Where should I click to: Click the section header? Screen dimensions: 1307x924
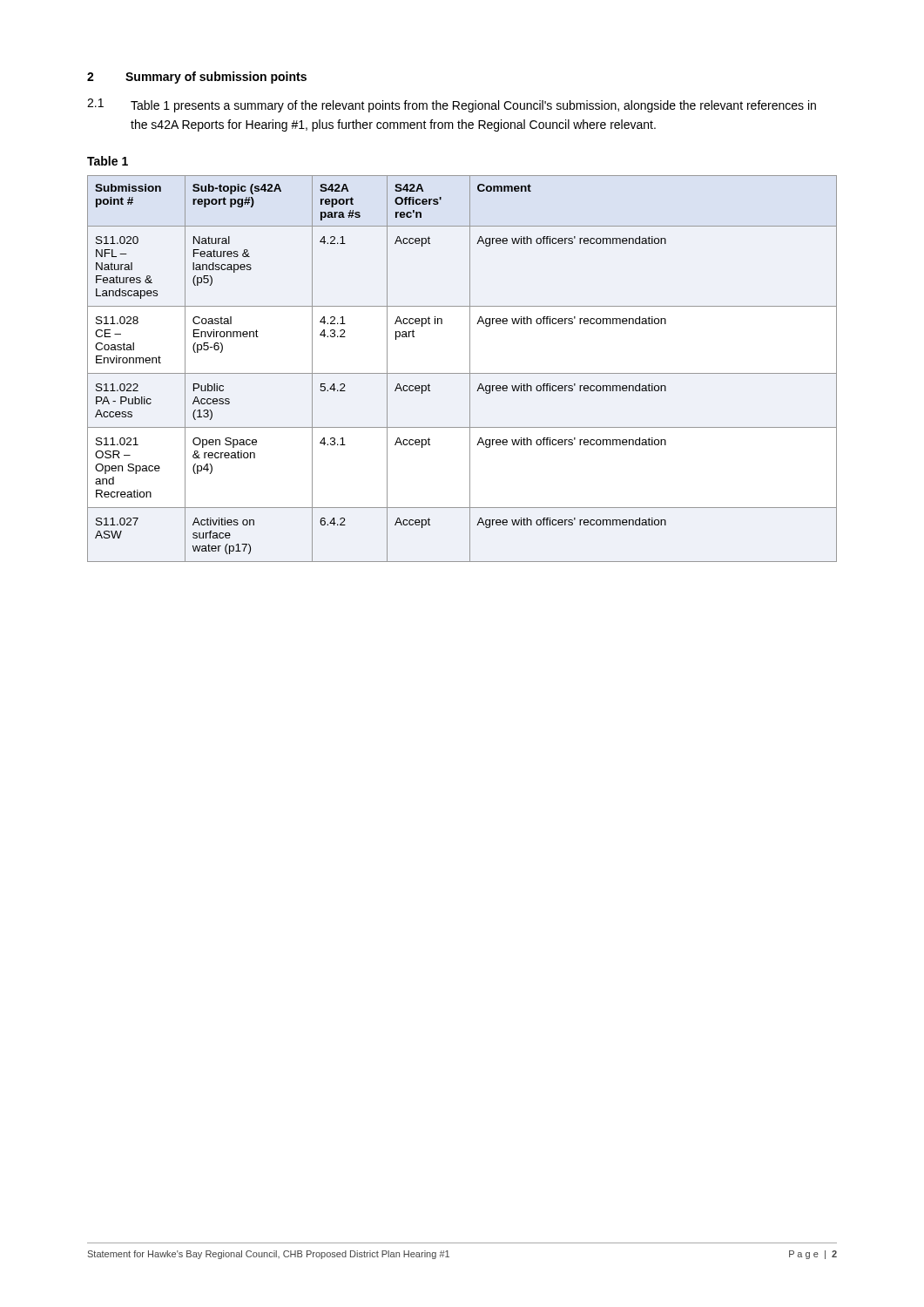point(197,77)
